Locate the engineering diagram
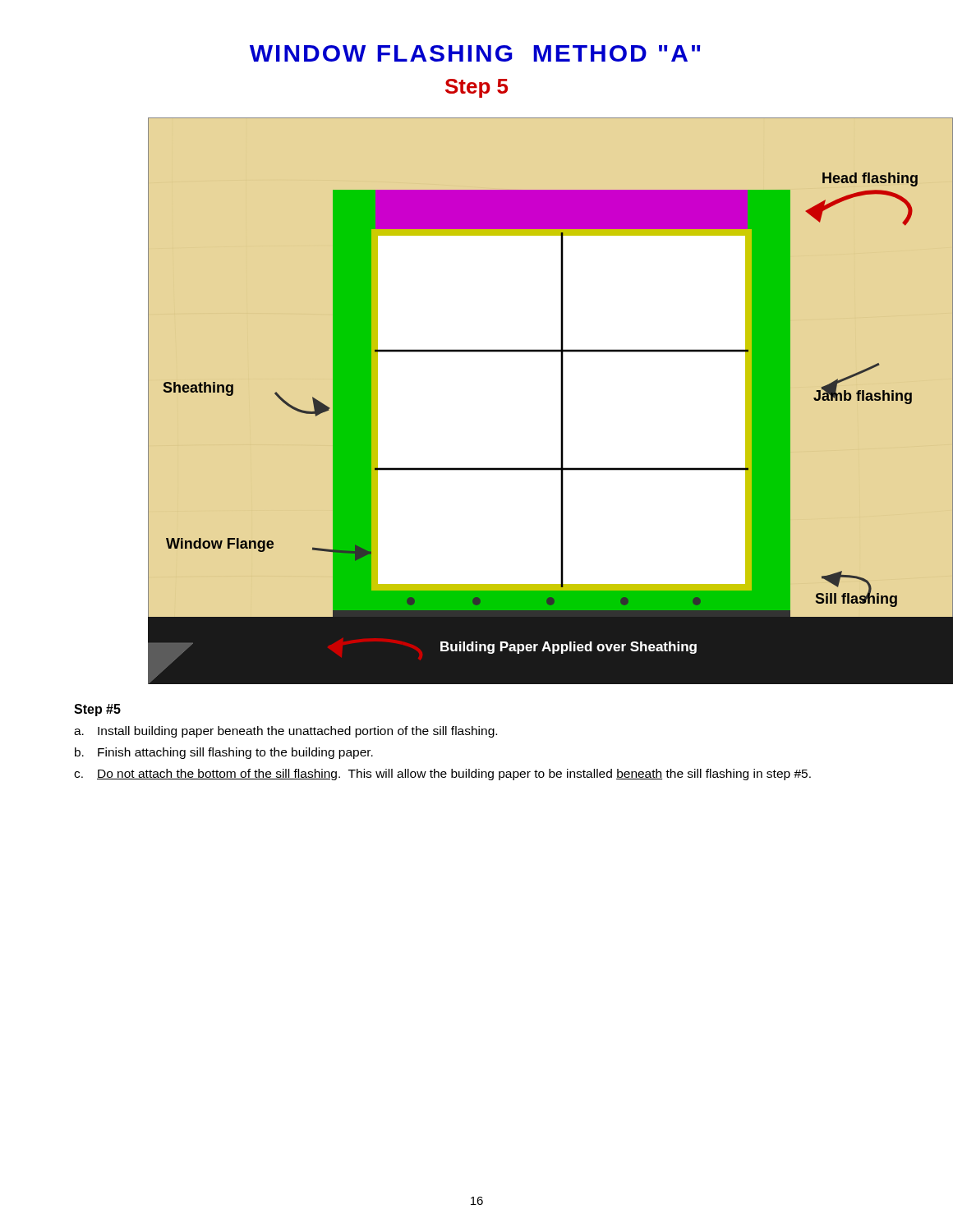This screenshot has width=953, height=1232. point(550,401)
